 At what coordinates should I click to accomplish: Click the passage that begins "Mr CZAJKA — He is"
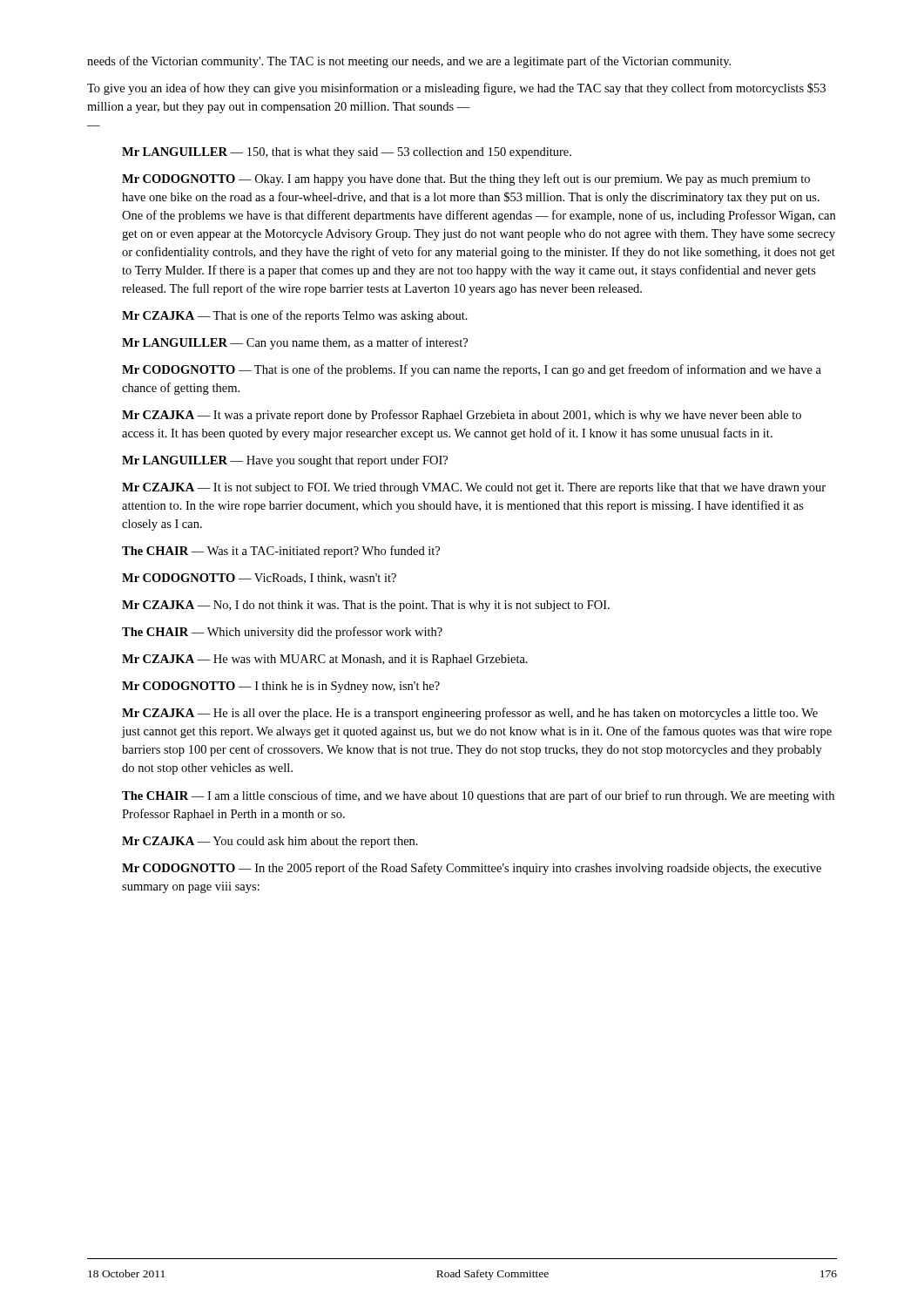462,741
